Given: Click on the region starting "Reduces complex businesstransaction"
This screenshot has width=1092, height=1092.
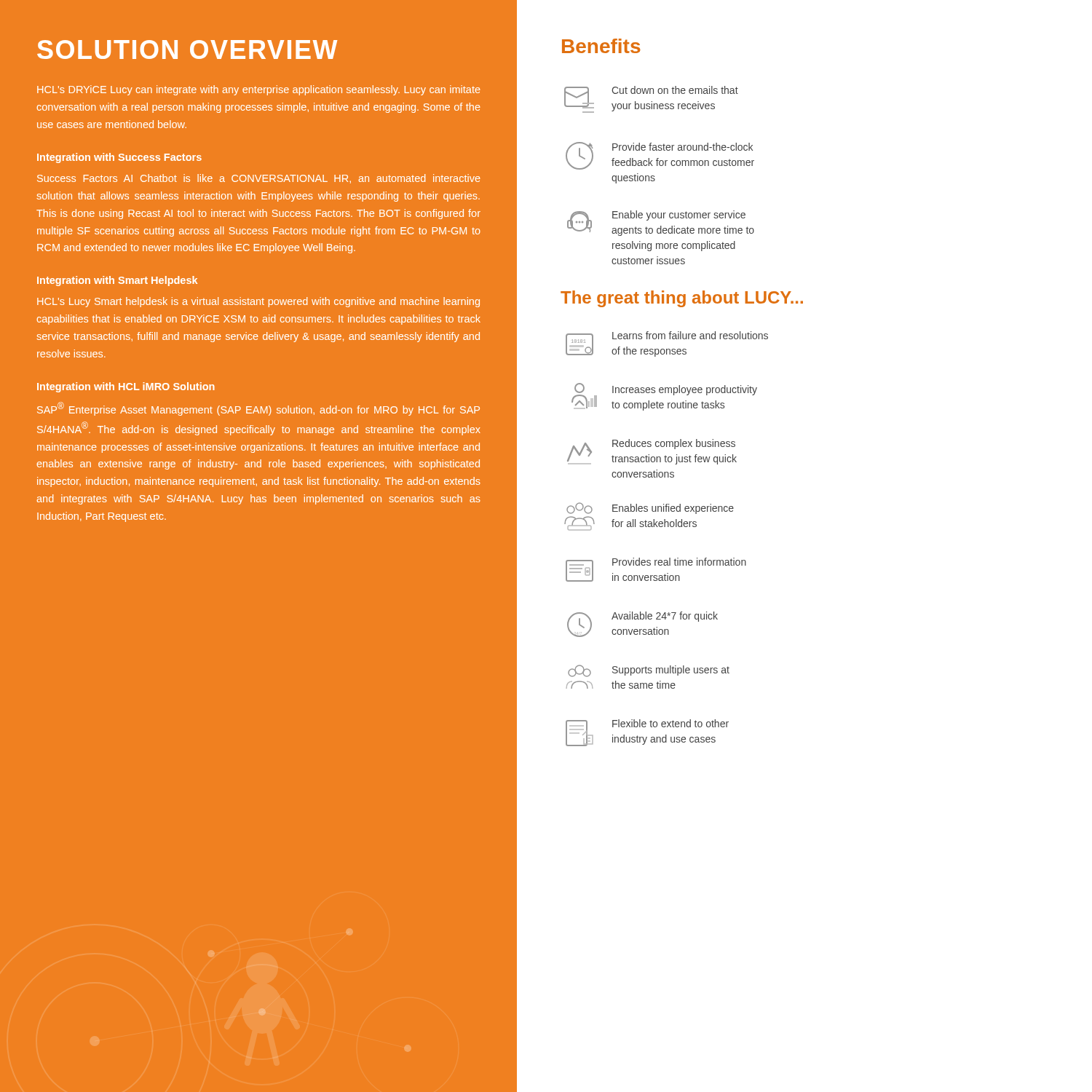Looking at the screenshot, I should [x=649, y=458].
